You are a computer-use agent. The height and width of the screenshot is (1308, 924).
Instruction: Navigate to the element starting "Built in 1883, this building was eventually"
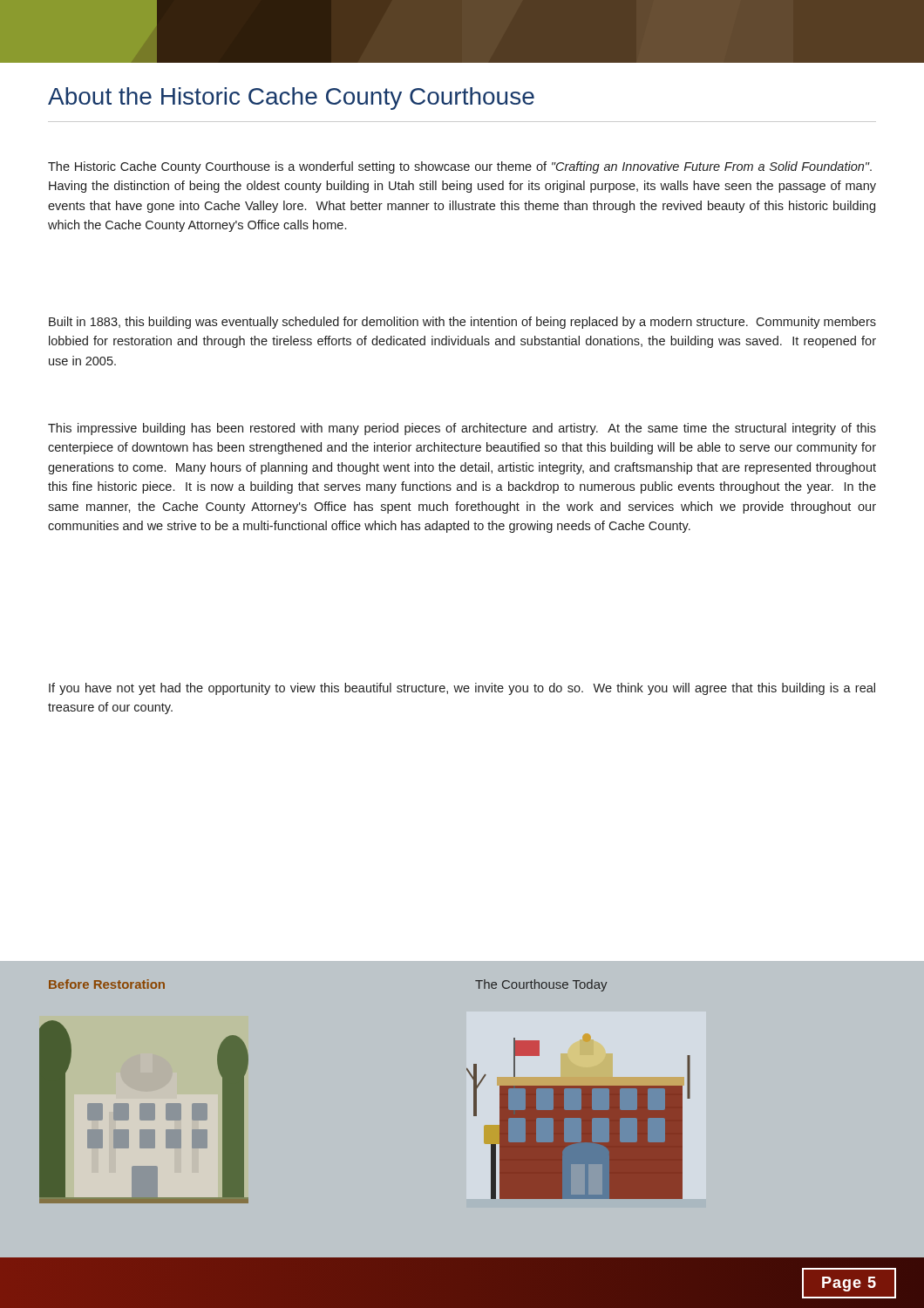click(462, 342)
